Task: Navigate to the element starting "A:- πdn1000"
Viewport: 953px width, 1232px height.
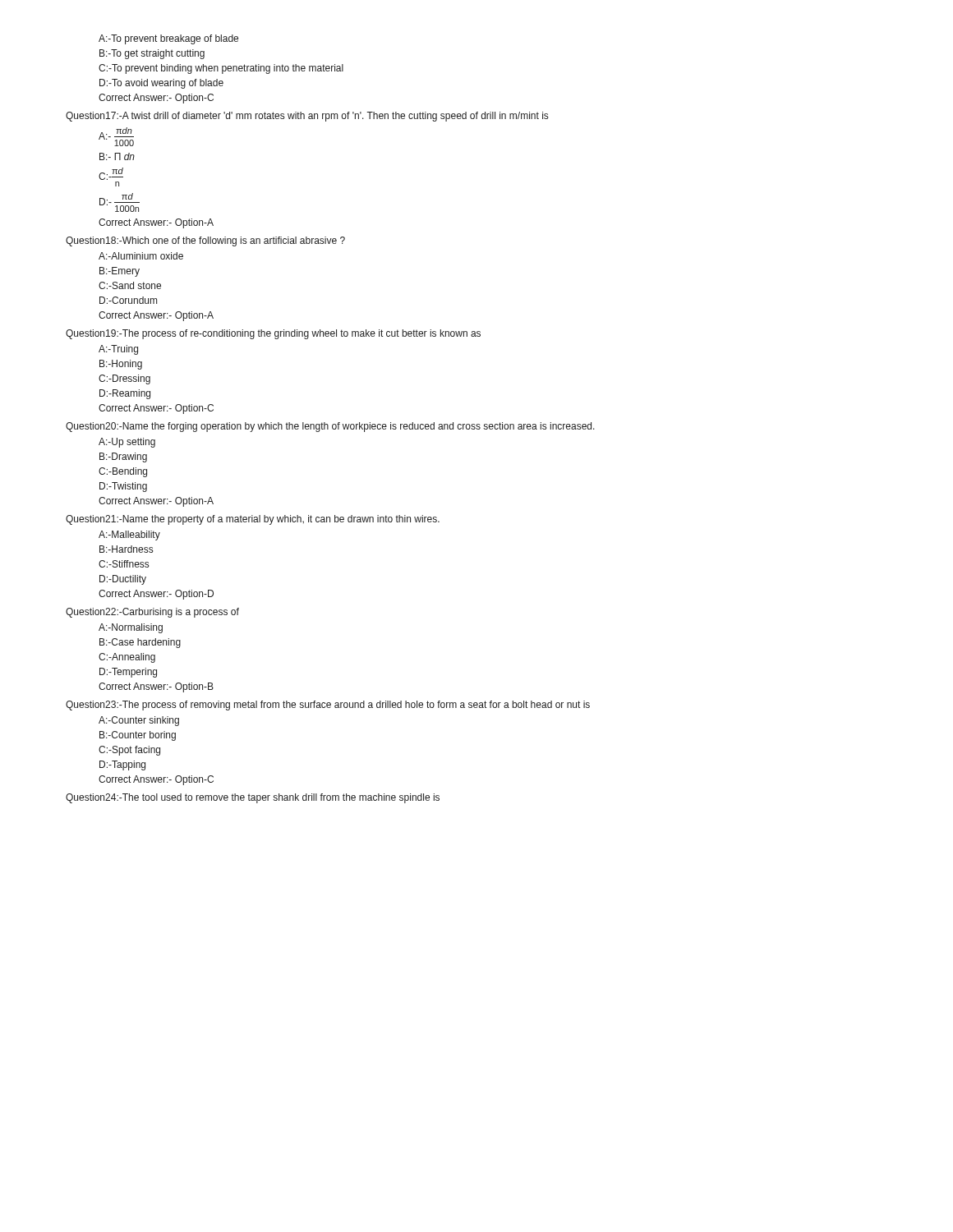Action: coord(116,137)
